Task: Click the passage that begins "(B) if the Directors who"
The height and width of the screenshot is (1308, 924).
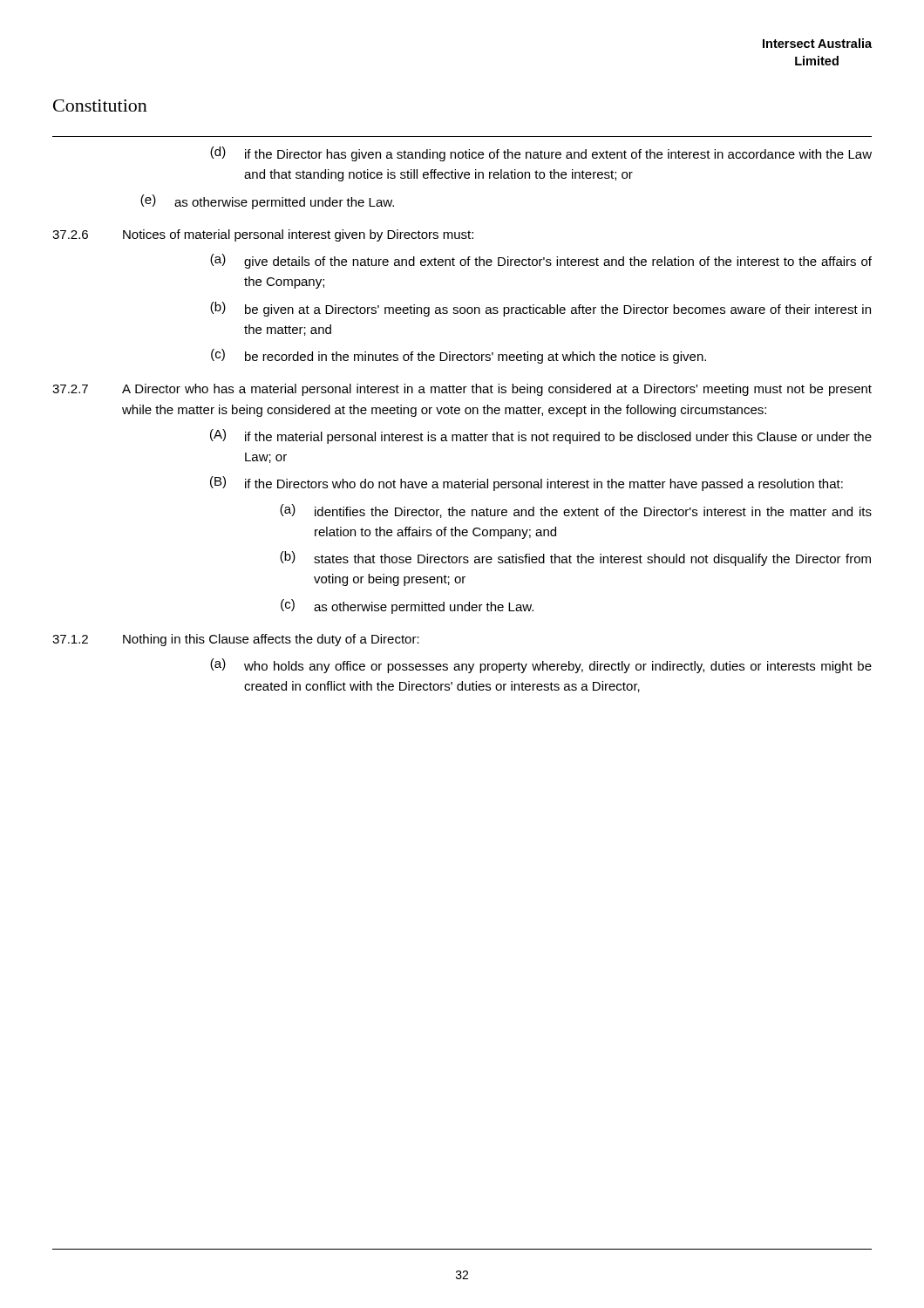Action: point(532,484)
